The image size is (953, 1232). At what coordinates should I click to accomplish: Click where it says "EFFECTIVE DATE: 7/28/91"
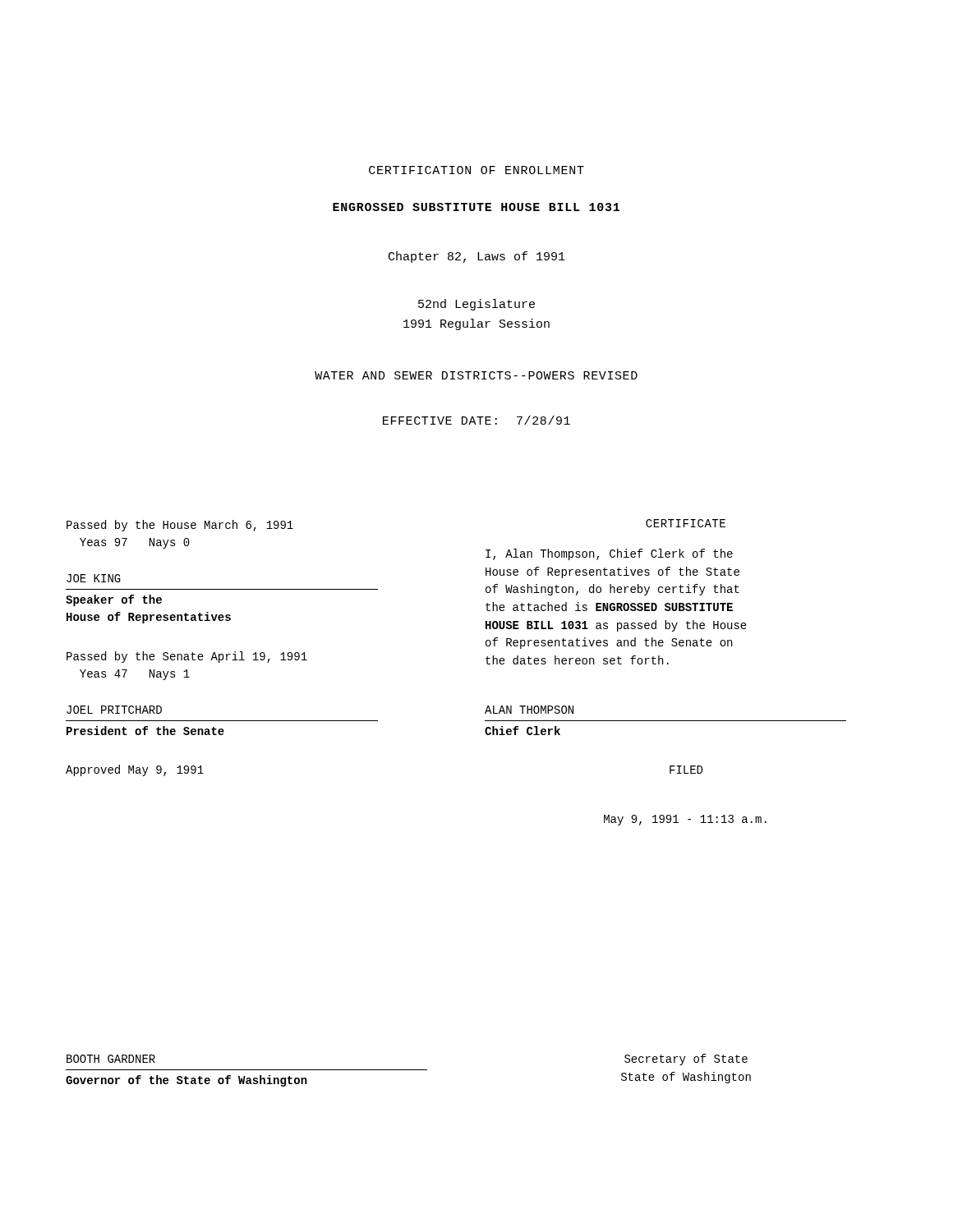(x=476, y=422)
